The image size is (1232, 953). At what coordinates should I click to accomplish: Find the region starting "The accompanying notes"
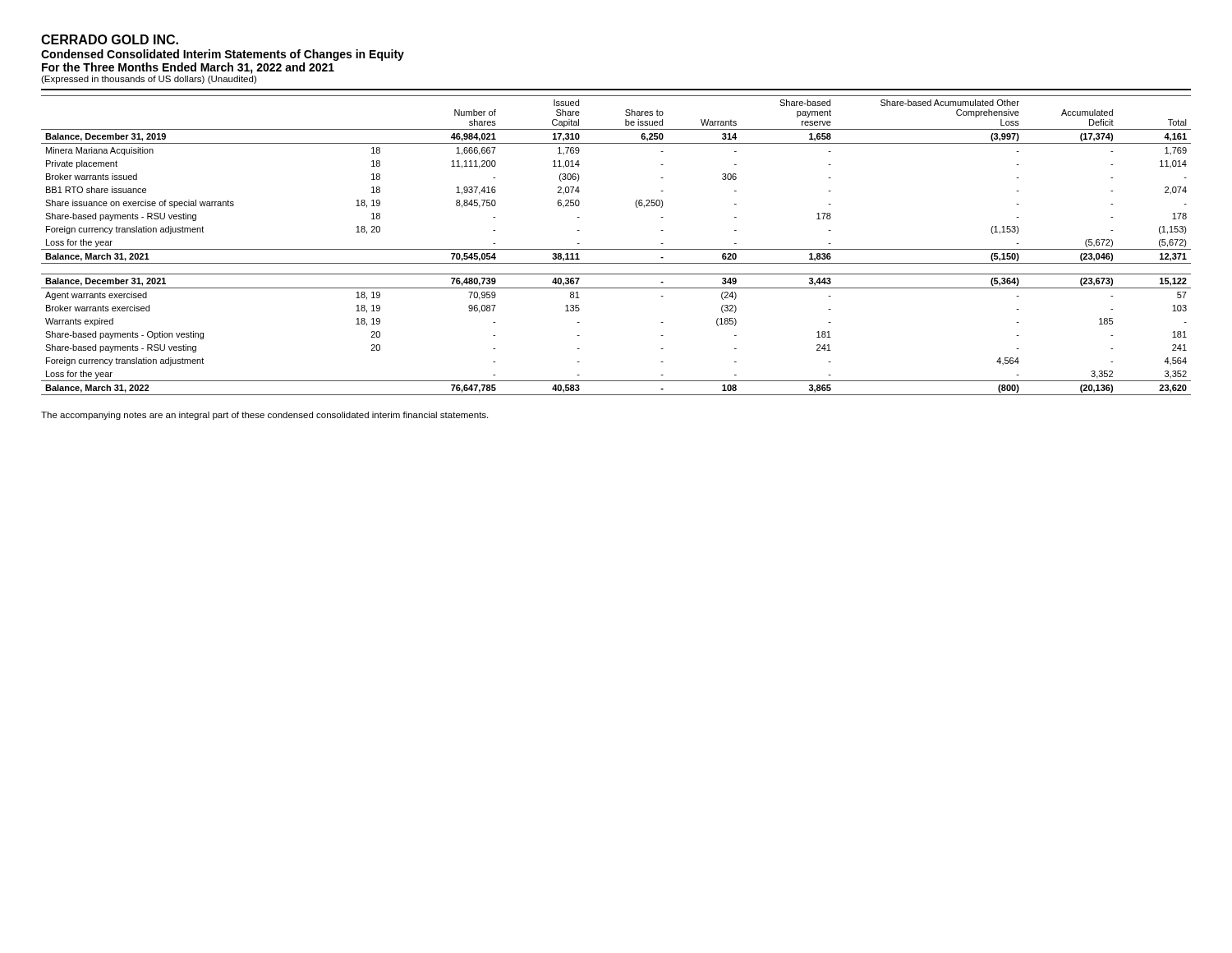coord(265,415)
